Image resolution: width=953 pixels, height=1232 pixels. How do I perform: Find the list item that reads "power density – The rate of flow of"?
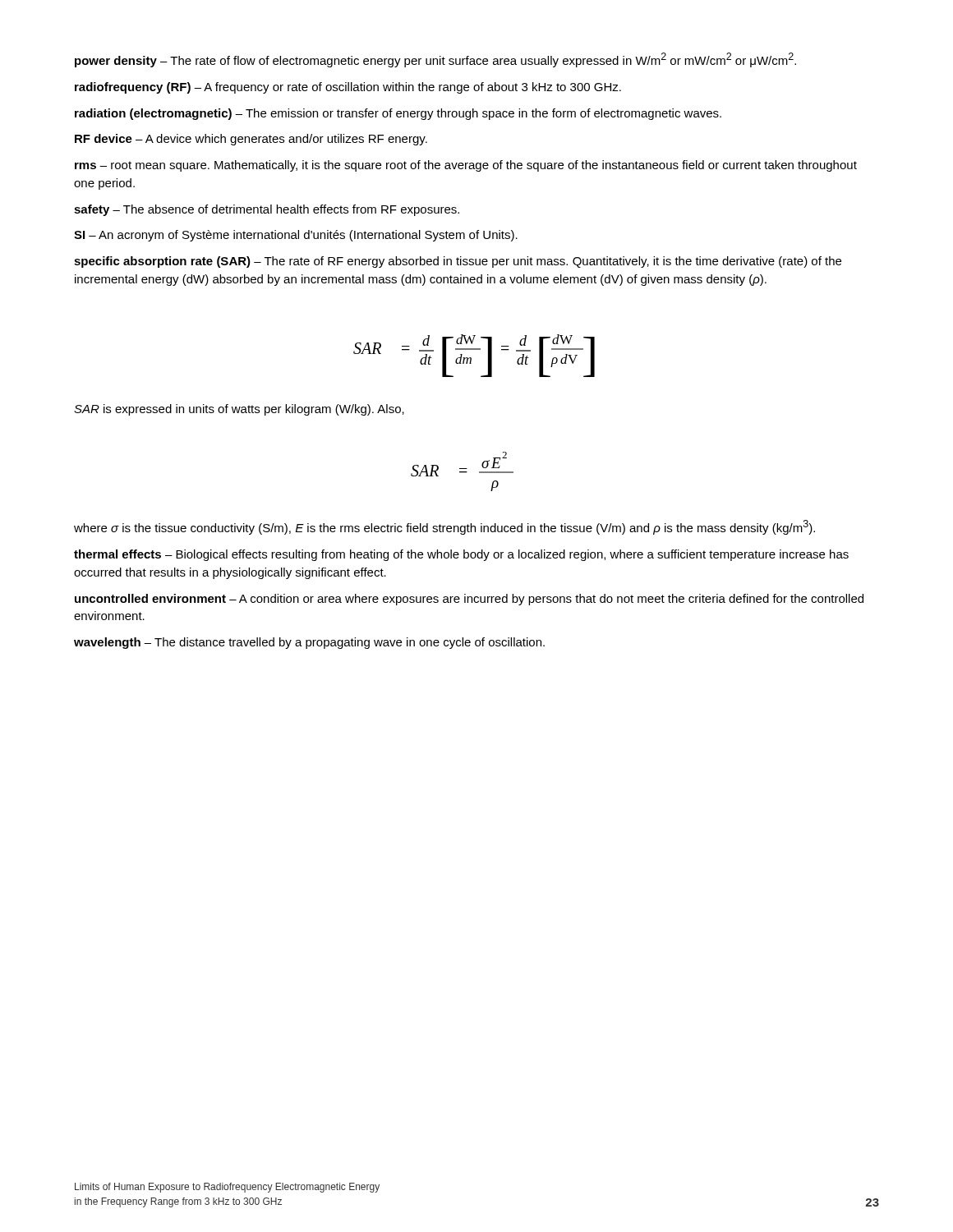[436, 59]
